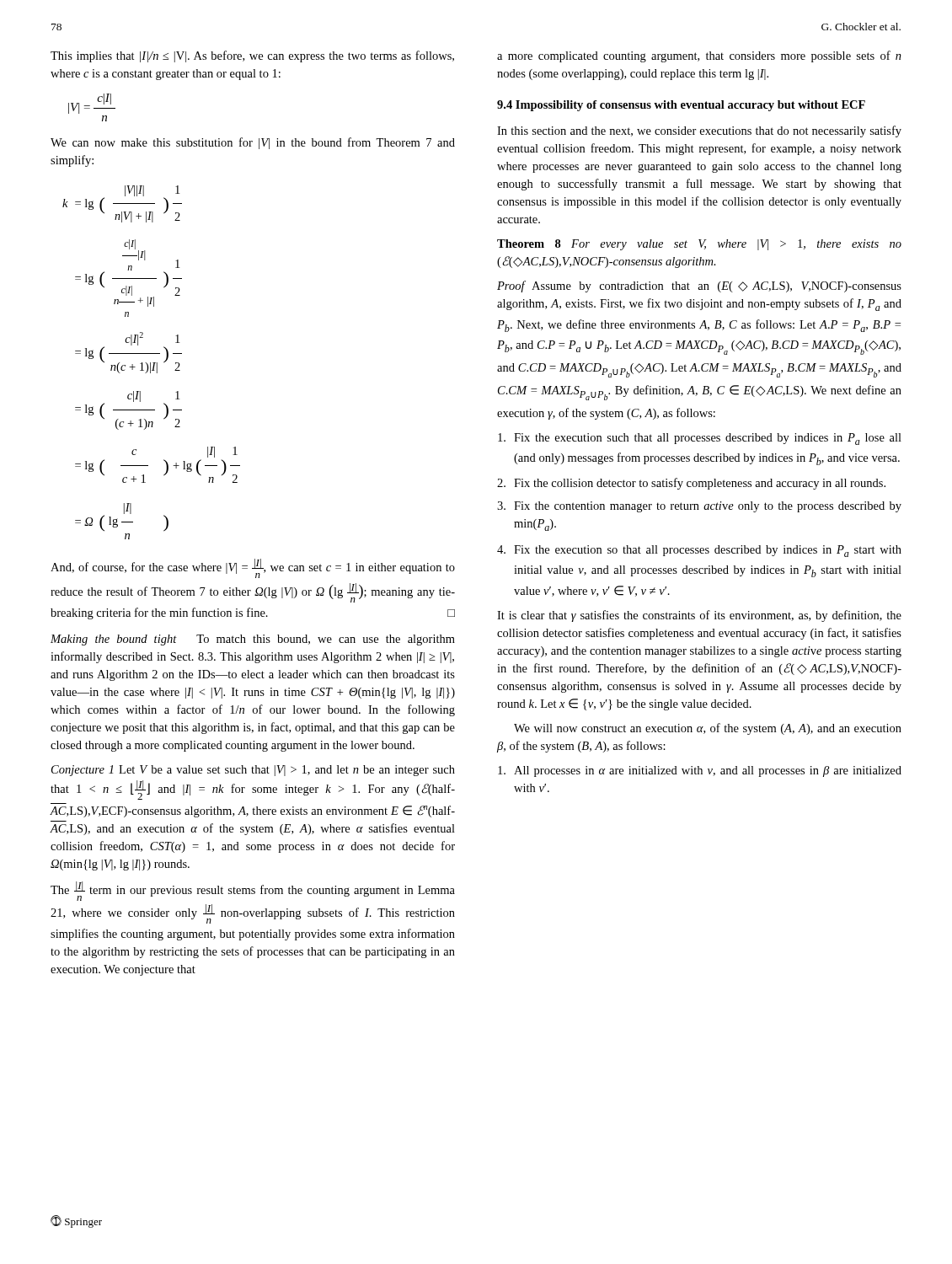Locate the text block containing "We can now make this substitution"
Viewport: 952px width, 1264px height.
click(x=253, y=151)
